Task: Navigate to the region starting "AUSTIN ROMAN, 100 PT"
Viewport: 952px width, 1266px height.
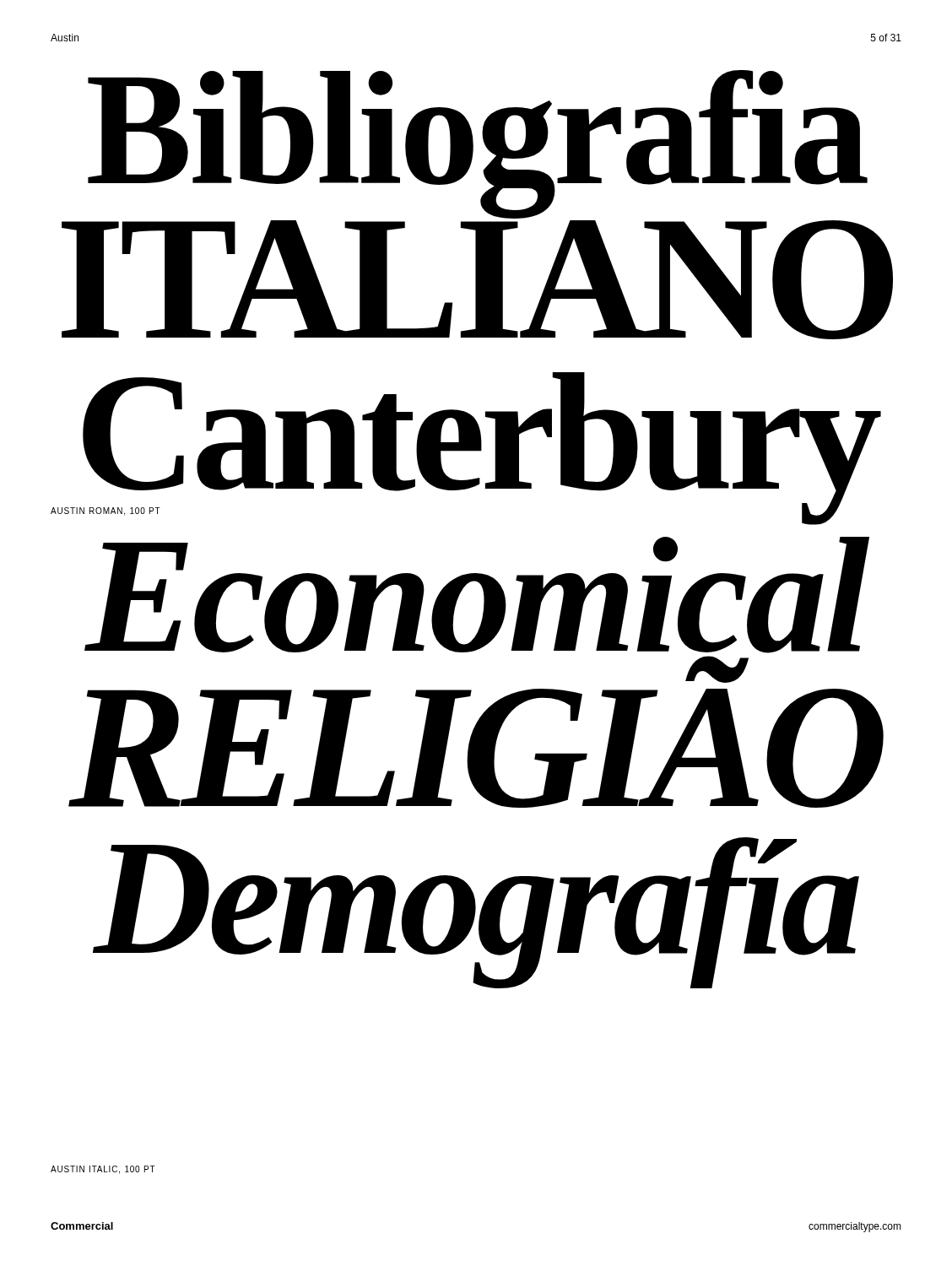Action: coord(106,511)
